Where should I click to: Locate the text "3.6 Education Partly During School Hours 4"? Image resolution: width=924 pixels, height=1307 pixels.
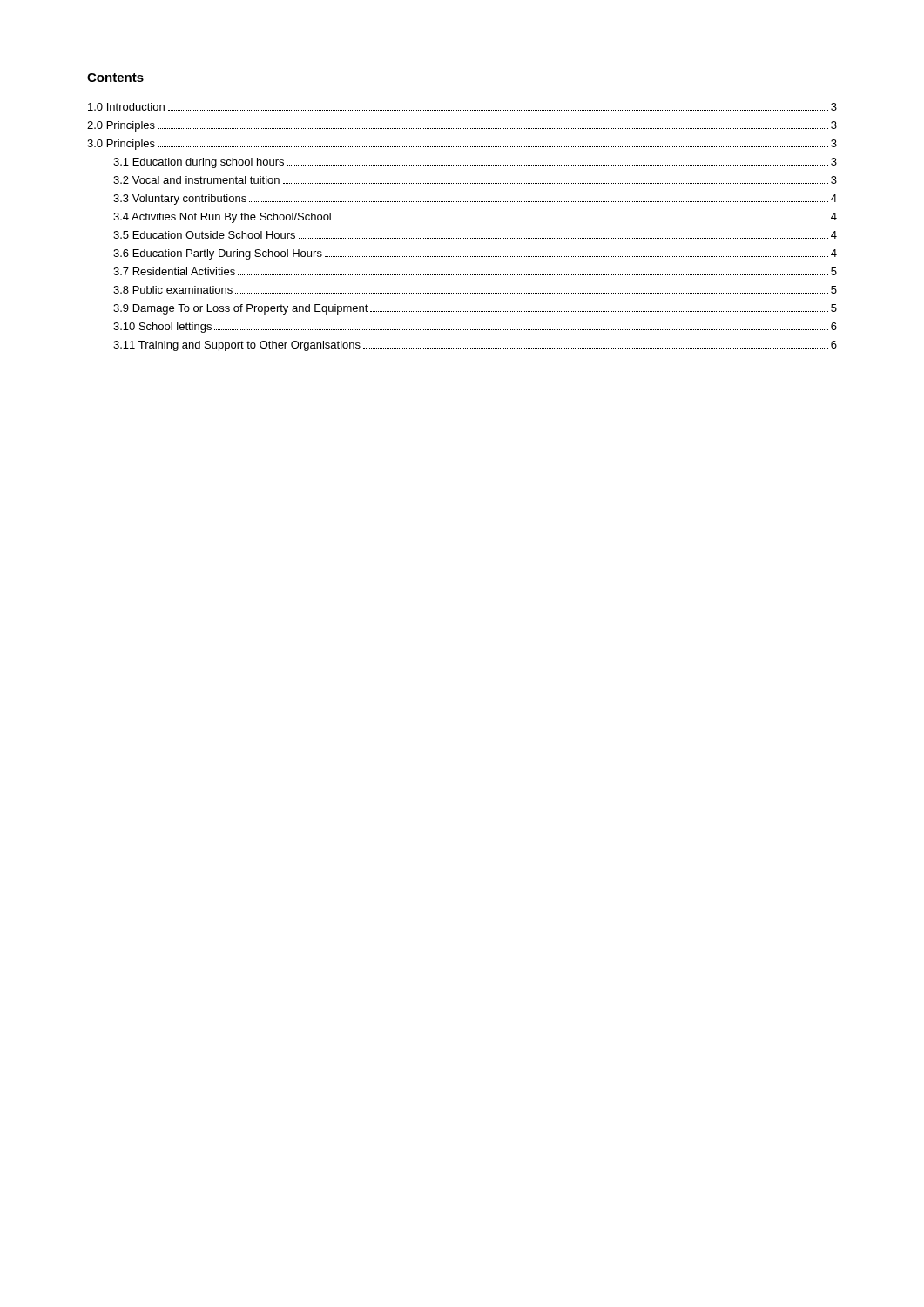pyautogui.click(x=475, y=253)
